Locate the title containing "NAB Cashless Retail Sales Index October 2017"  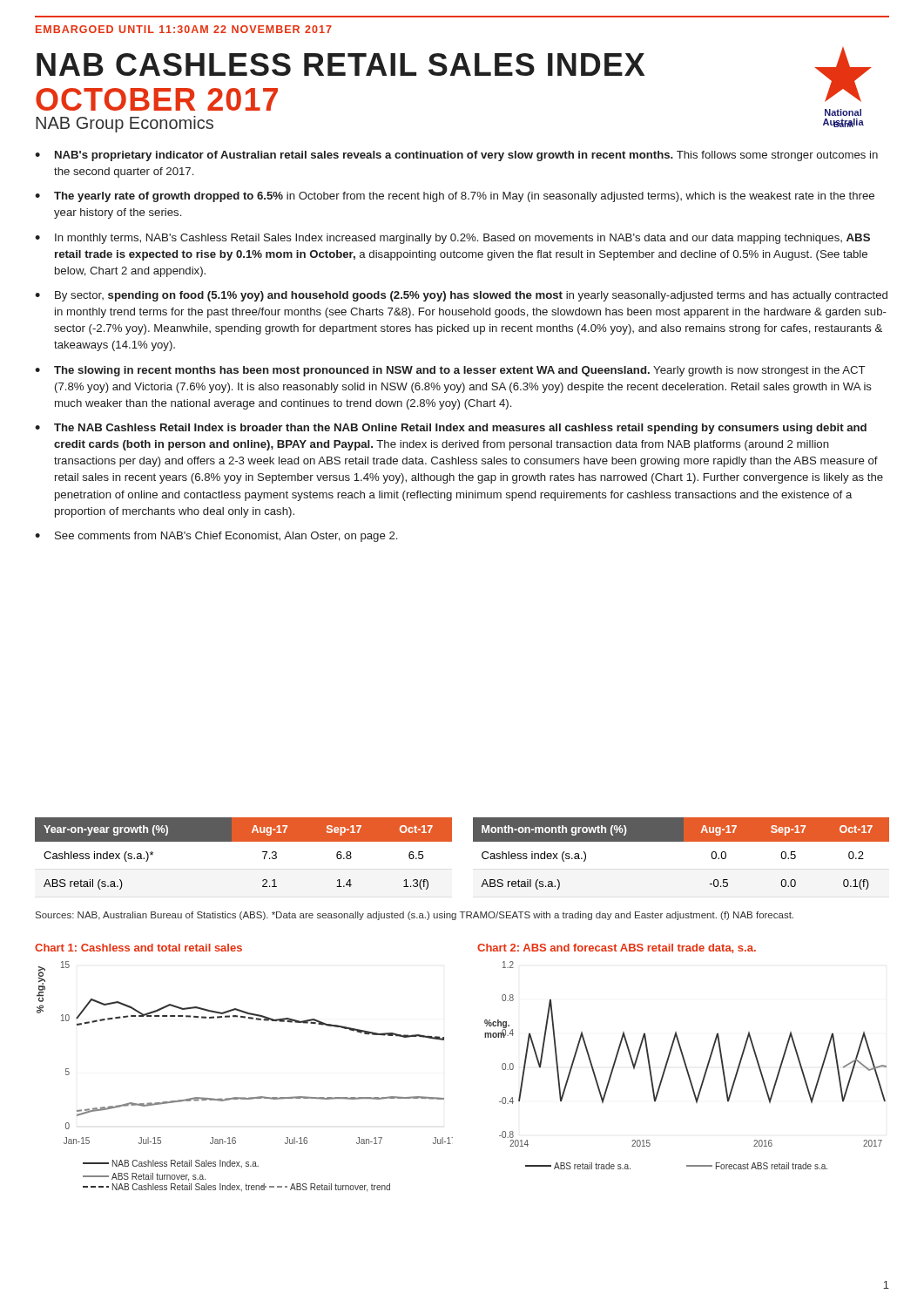pyautogui.click(x=340, y=82)
